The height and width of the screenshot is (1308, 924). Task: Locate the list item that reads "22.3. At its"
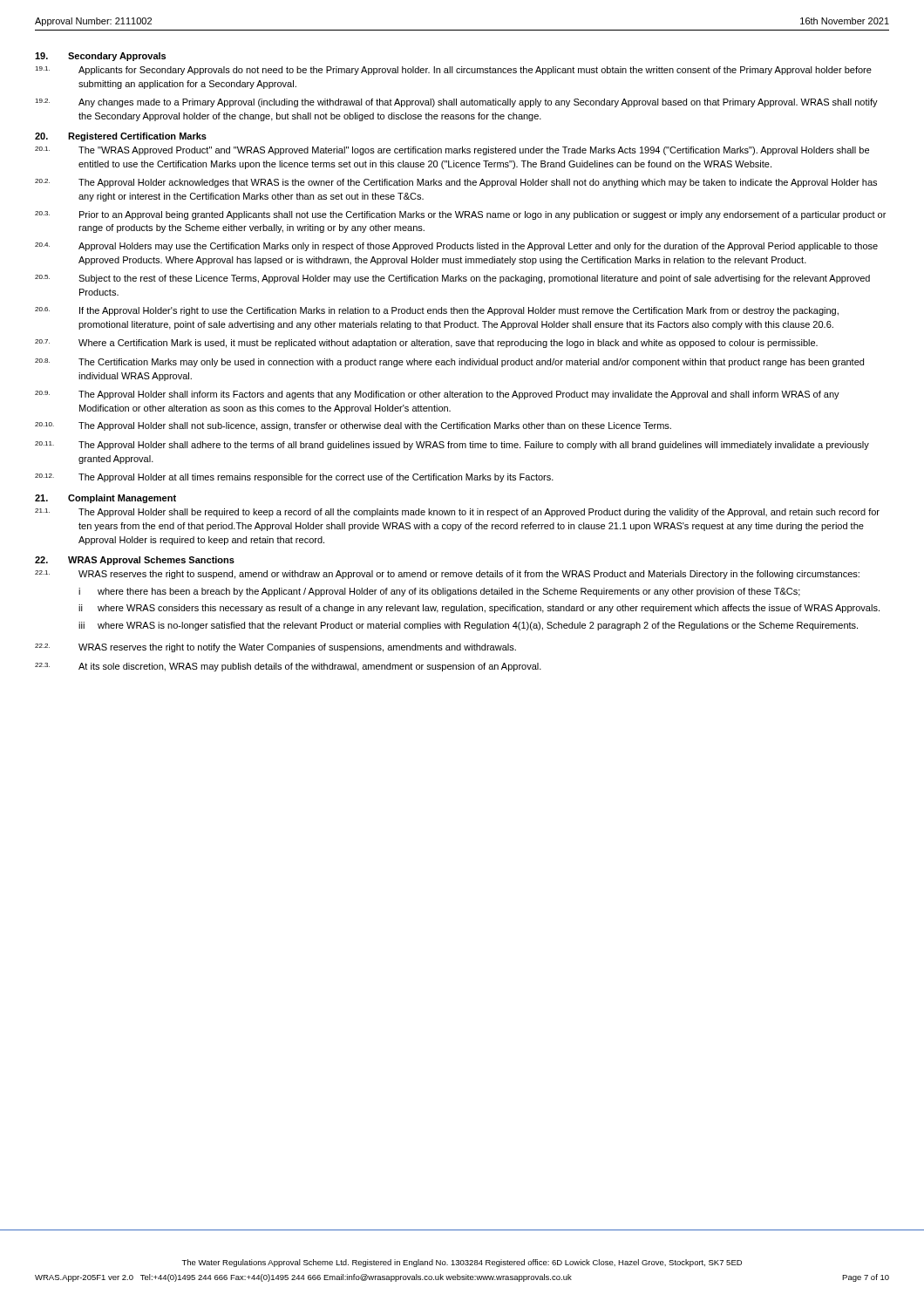coord(462,667)
